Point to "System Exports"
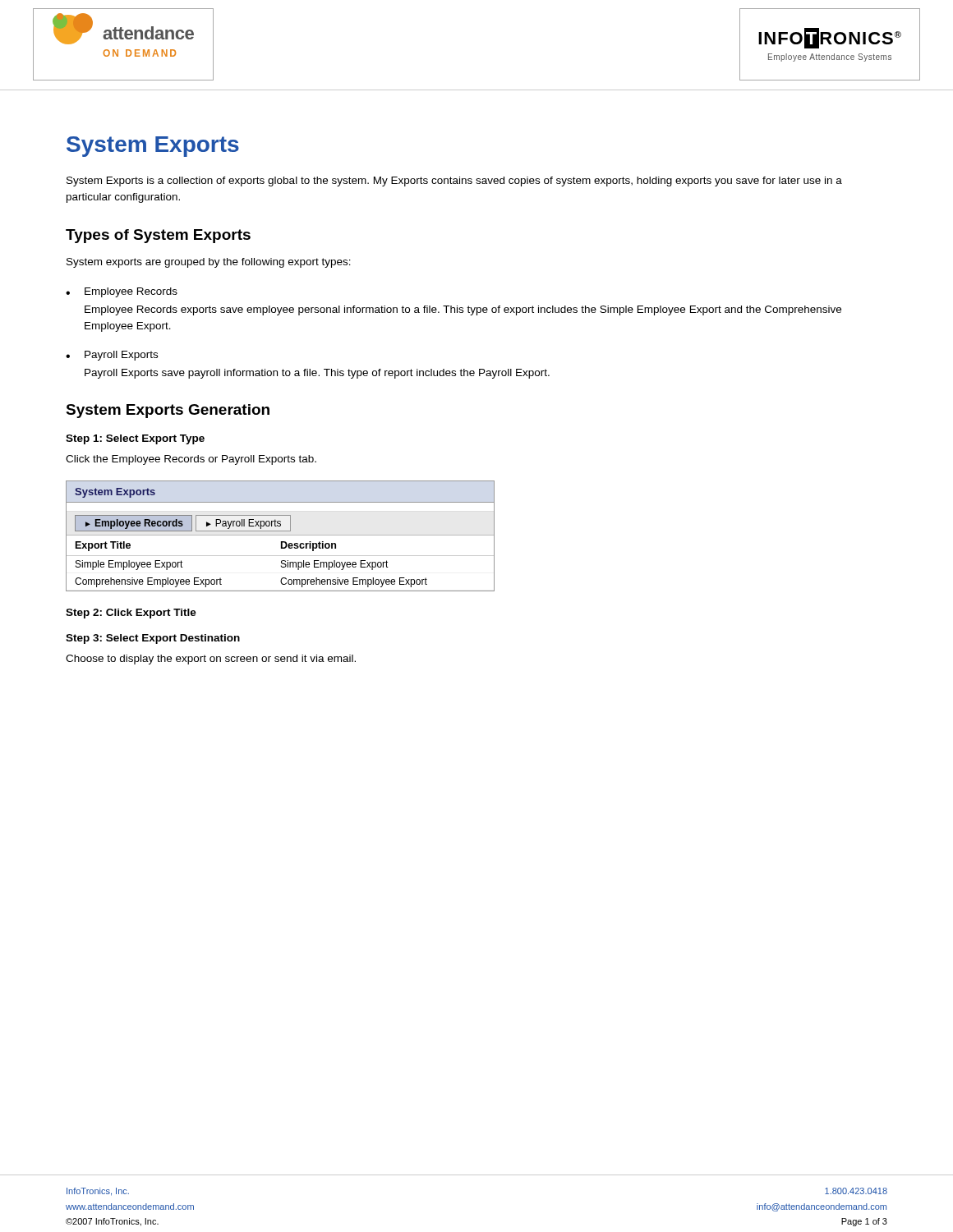This screenshot has height=1232, width=953. point(153,144)
